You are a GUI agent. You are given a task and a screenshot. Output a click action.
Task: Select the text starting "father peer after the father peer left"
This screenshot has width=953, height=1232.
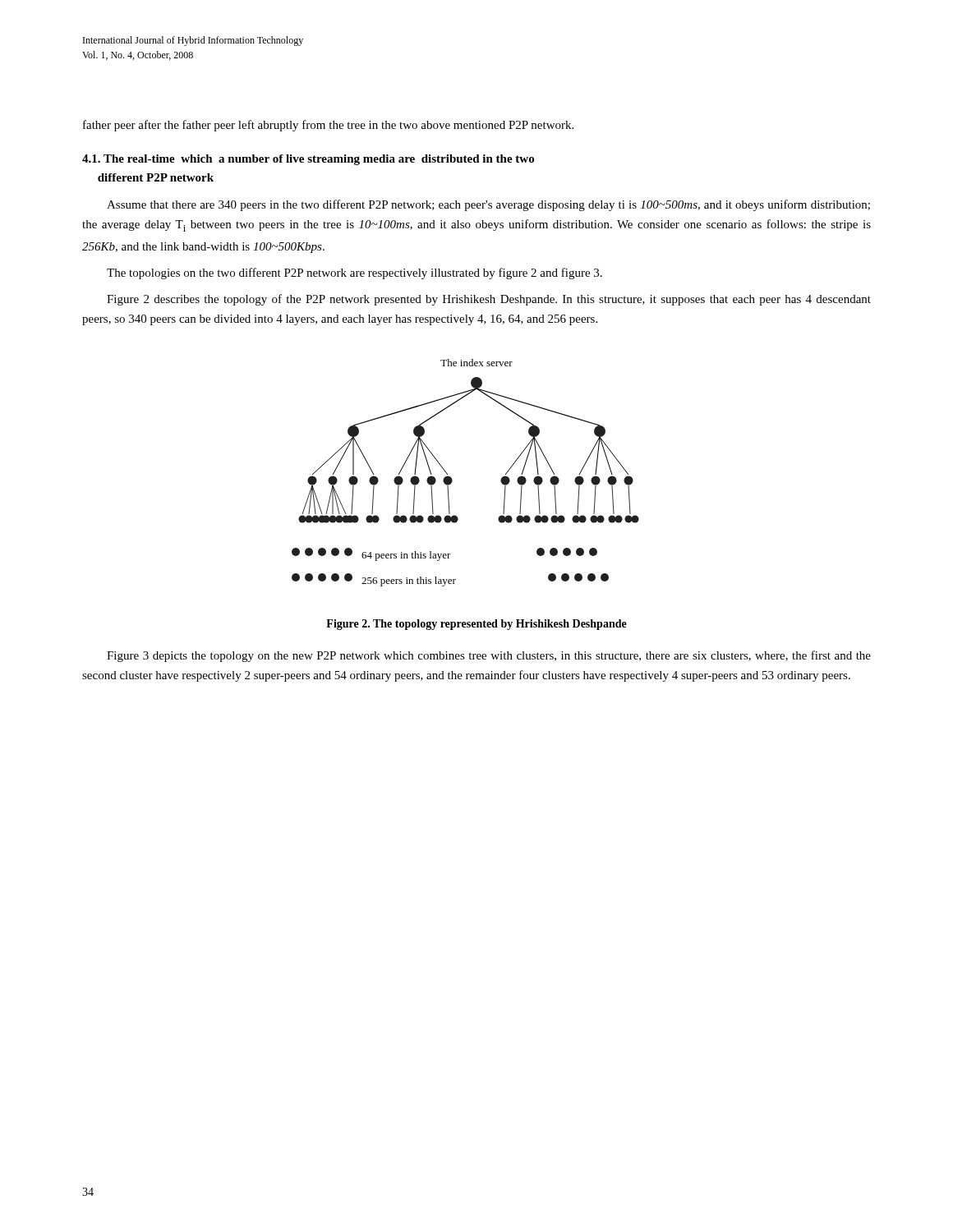click(328, 125)
